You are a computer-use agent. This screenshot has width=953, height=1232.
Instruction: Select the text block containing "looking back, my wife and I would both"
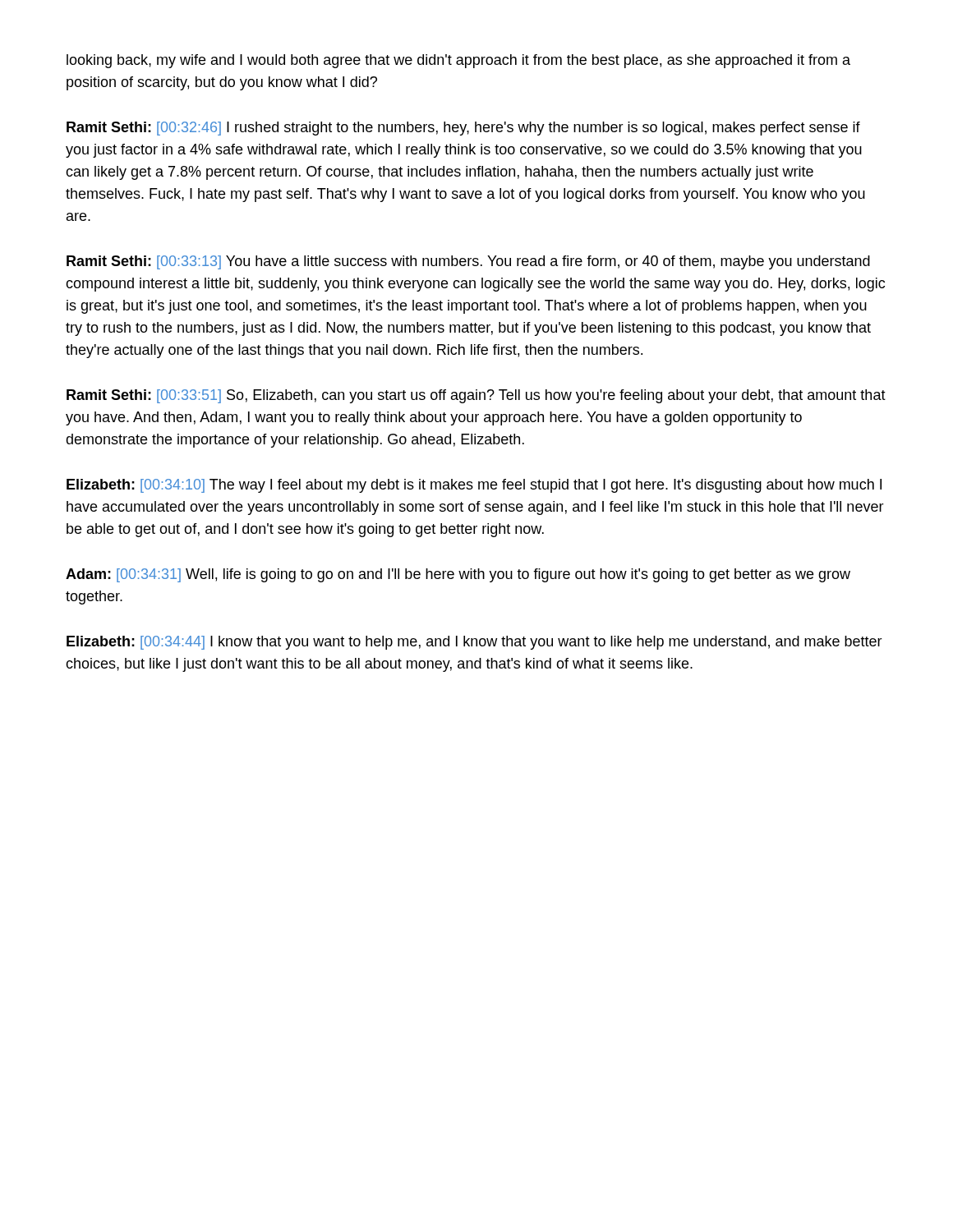point(458,71)
